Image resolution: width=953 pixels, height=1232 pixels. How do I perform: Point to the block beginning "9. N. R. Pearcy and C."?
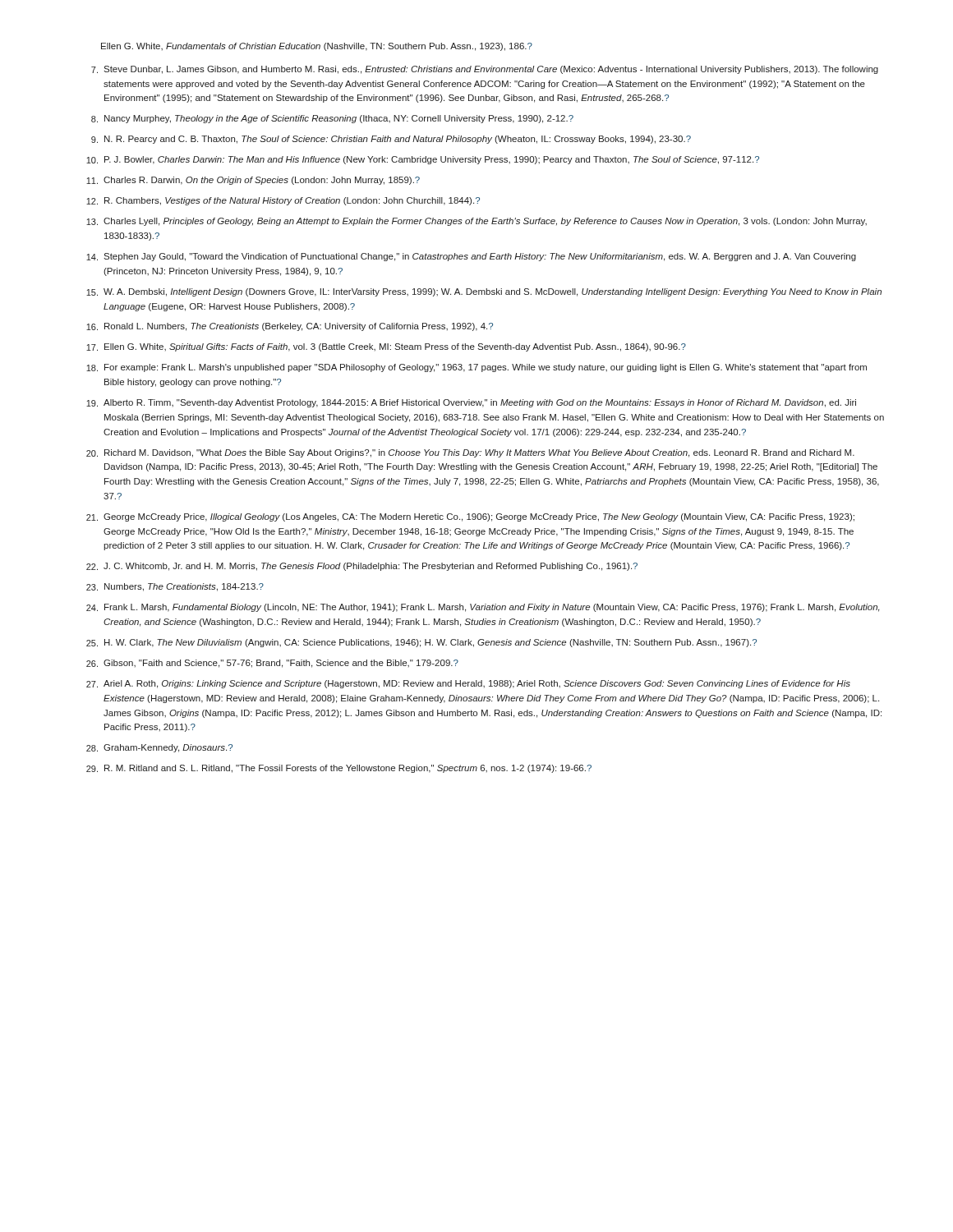click(476, 140)
